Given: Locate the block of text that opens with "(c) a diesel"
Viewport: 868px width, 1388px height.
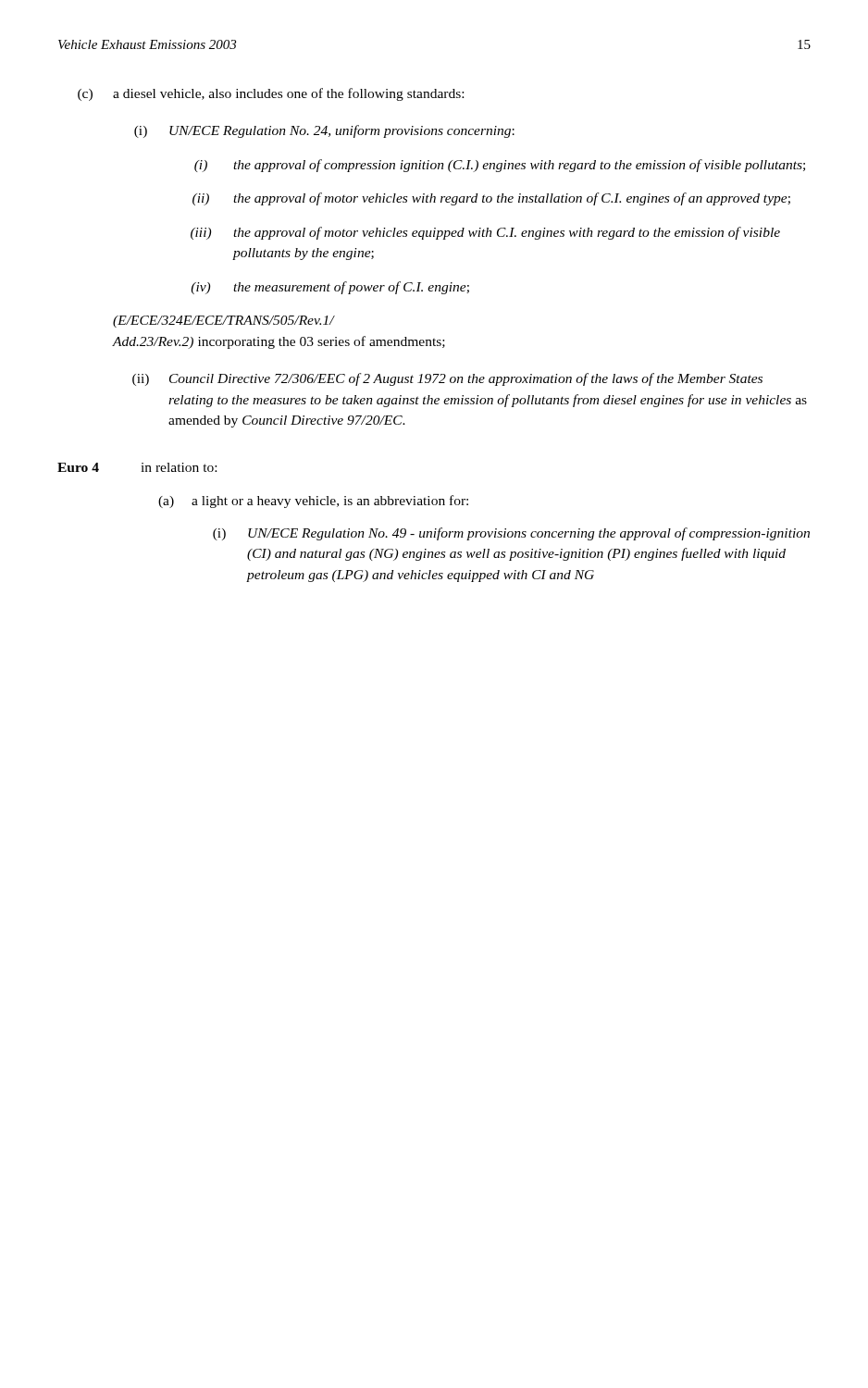Looking at the screenshot, I should coord(434,94).
